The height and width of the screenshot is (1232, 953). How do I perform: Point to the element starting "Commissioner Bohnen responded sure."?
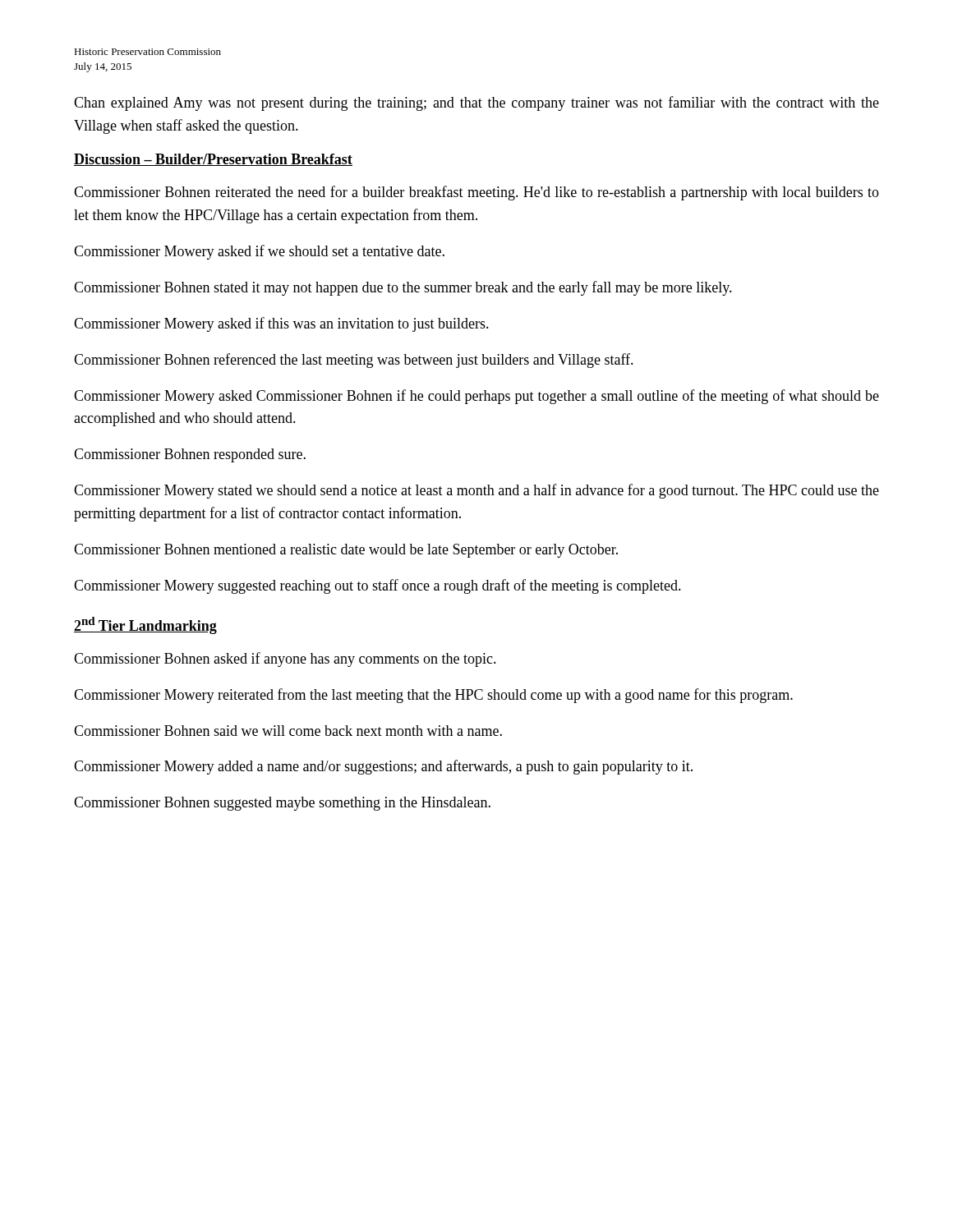tap(190, 454)
